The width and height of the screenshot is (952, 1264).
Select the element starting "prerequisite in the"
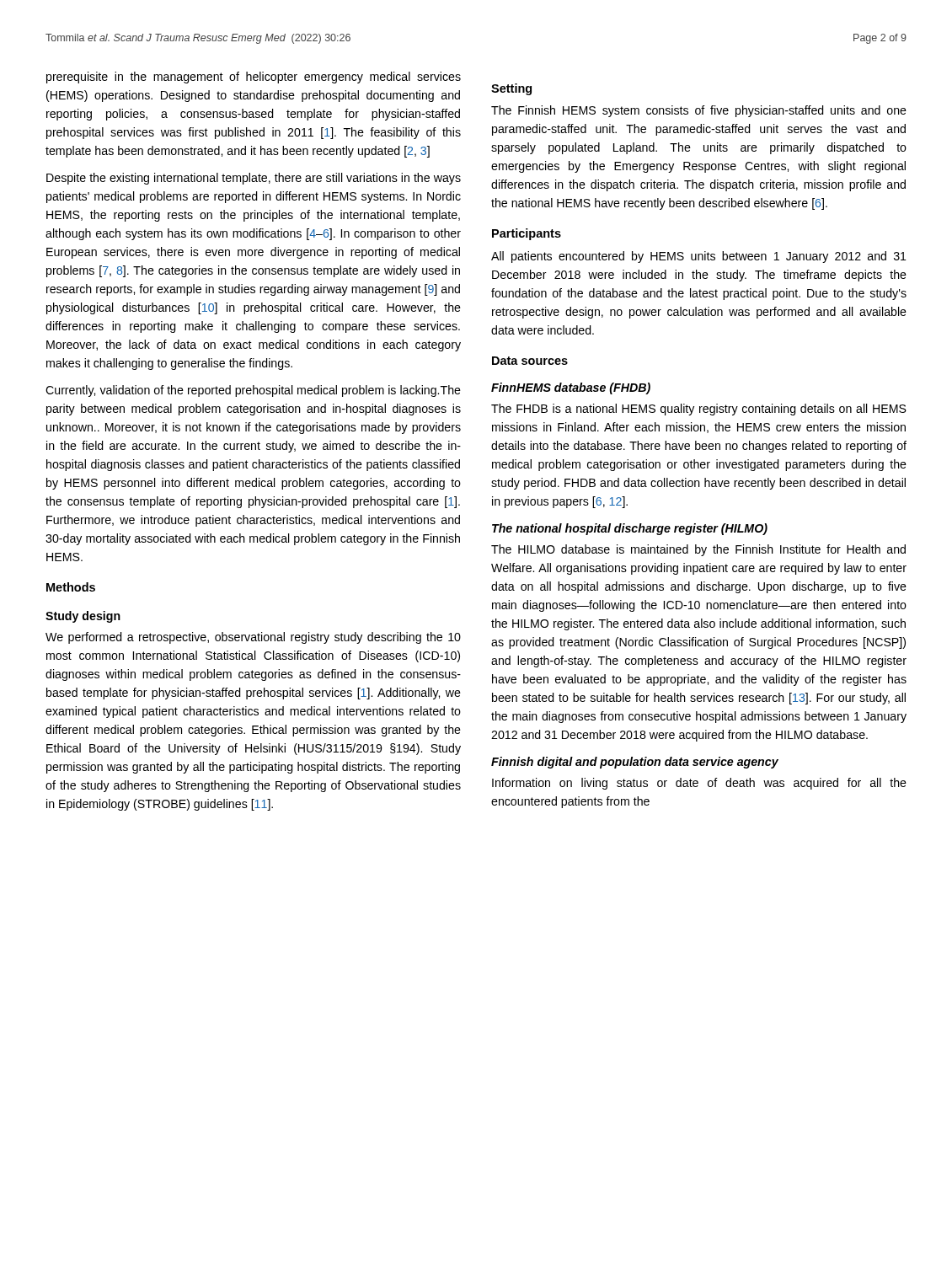click(253, 114)
